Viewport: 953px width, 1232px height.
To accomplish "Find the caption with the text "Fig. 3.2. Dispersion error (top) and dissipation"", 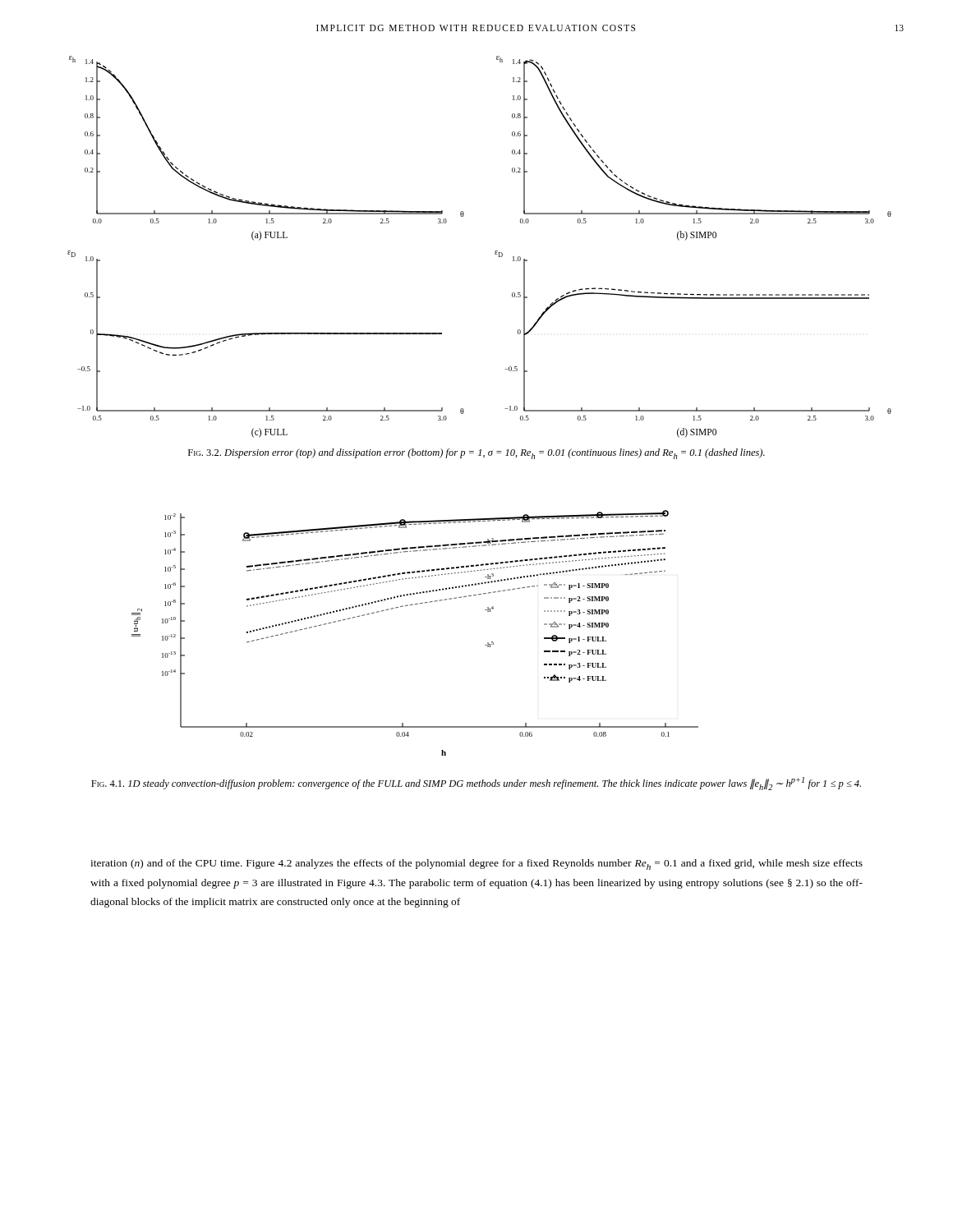I will (x=476, y=454).
